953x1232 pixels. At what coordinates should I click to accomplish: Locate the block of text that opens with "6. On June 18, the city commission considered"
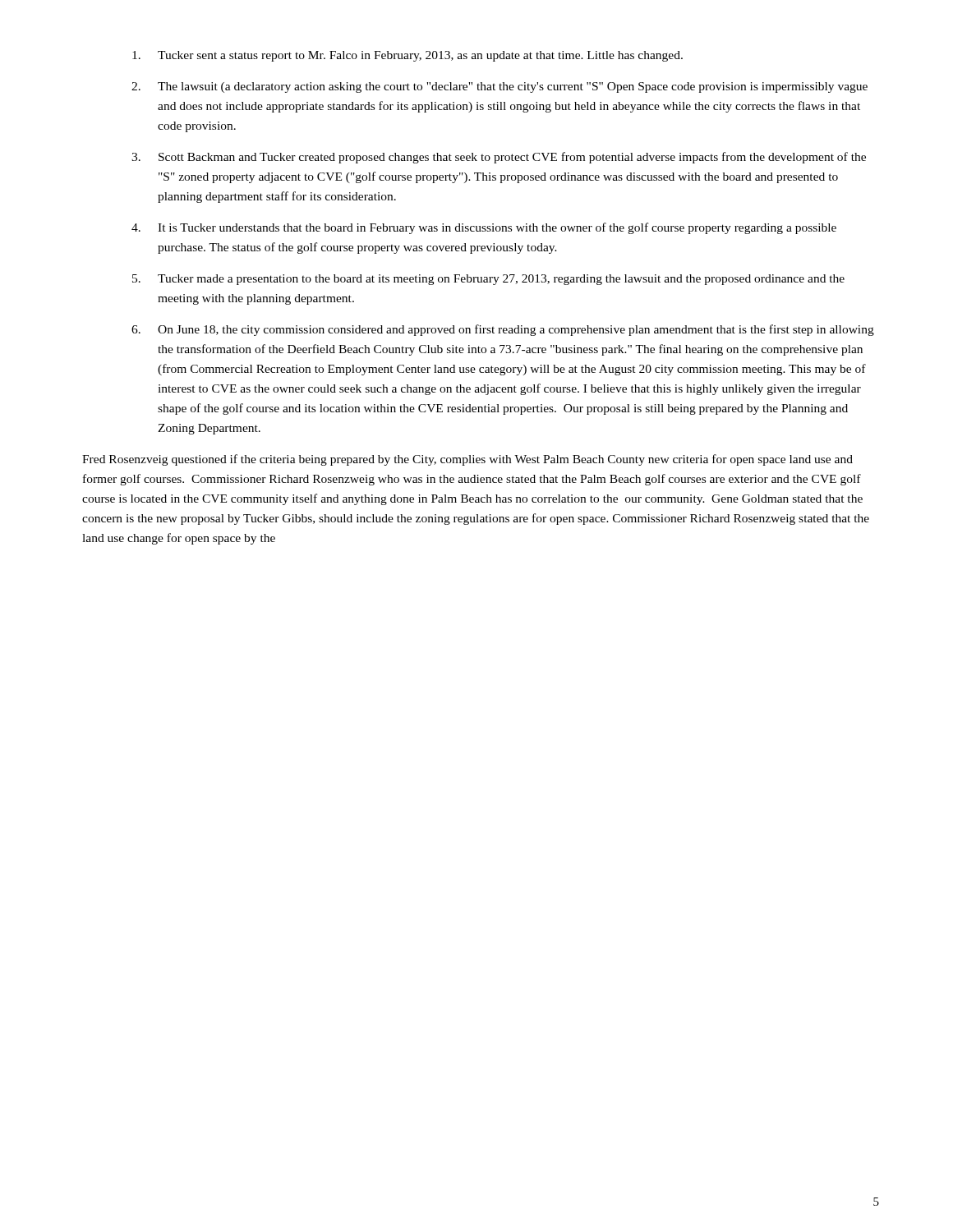[505, 379]
